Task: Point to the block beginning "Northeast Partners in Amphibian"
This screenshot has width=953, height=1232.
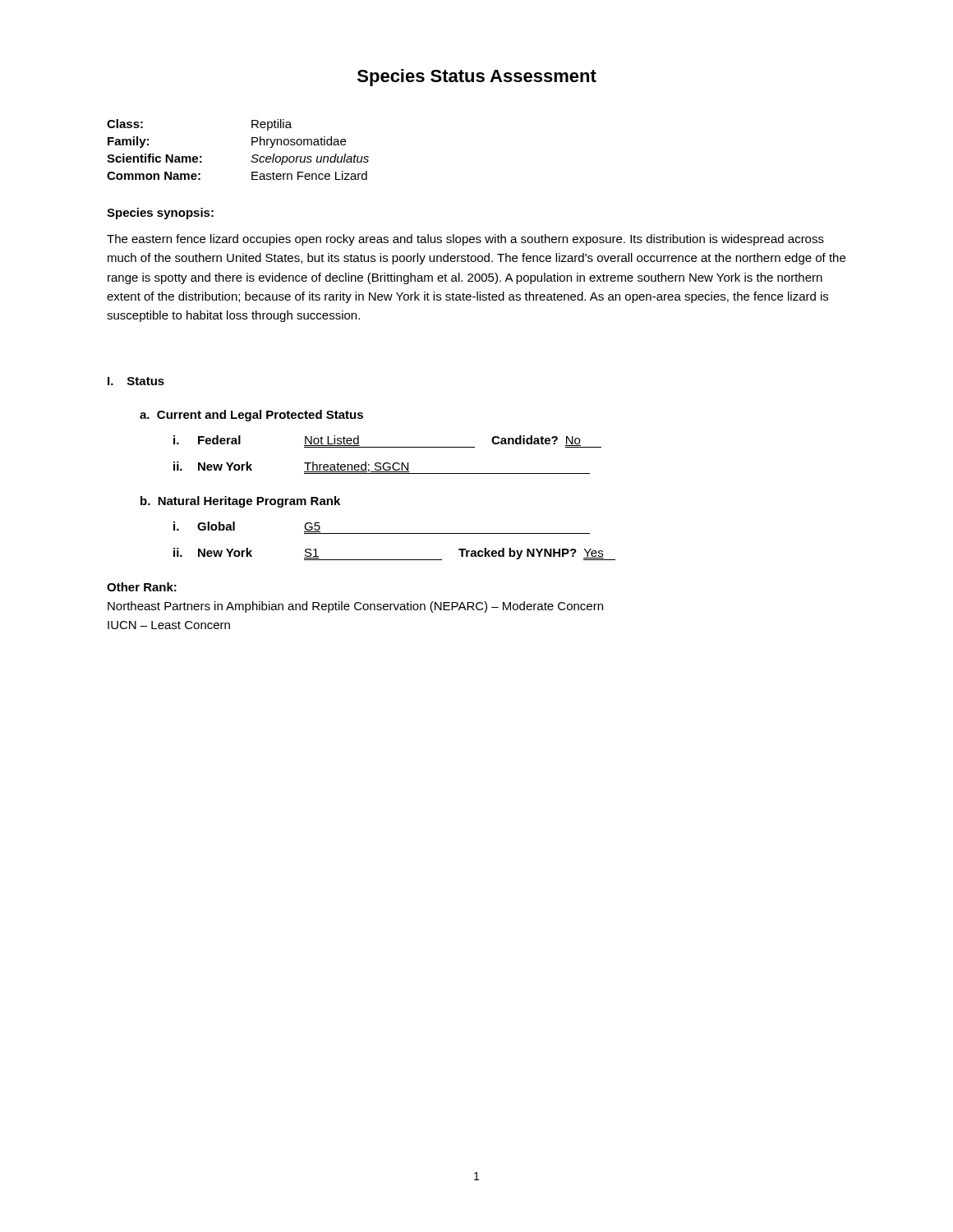Action: 355,615
